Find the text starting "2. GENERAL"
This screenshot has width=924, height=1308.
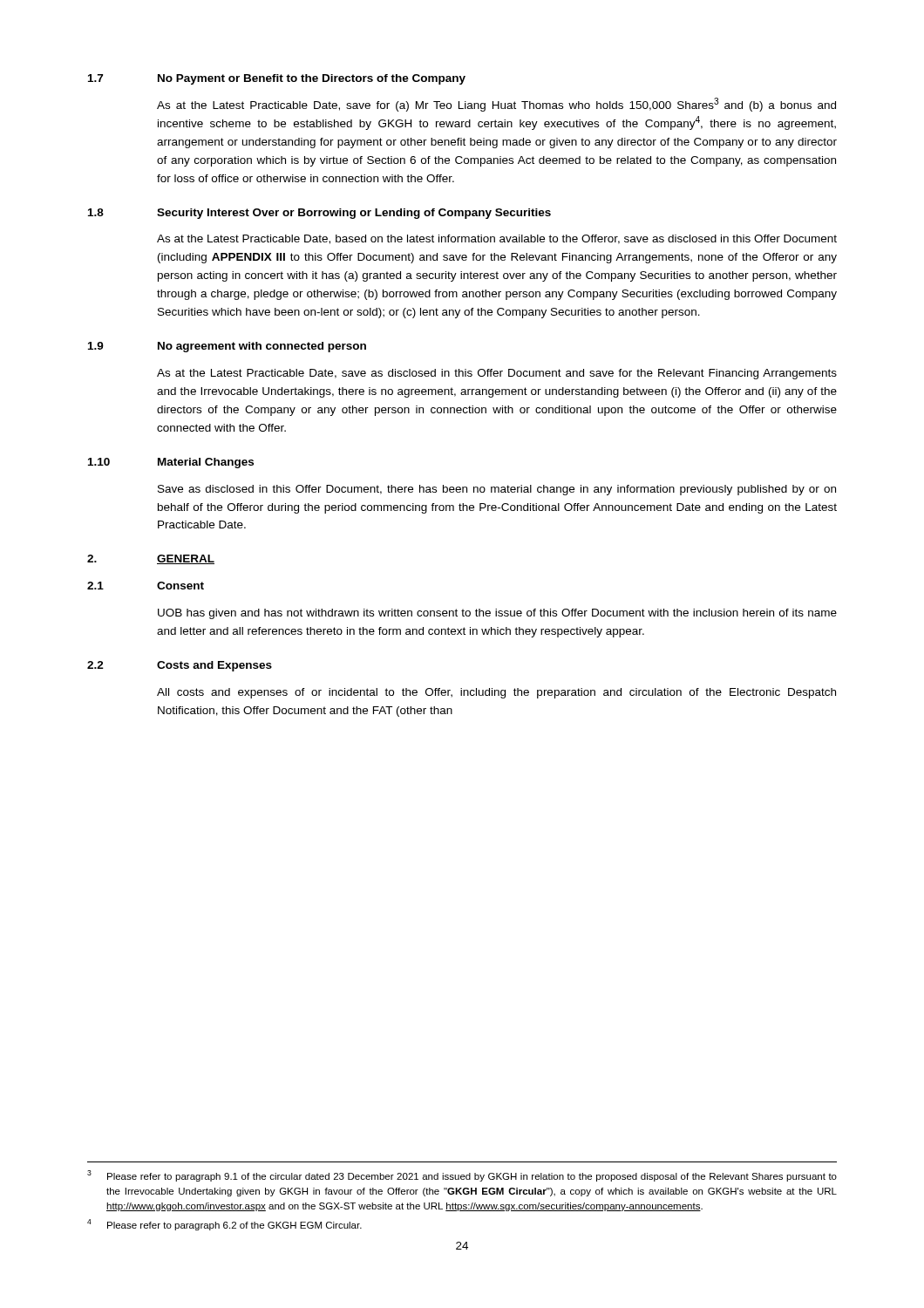(x=151, y=560)
